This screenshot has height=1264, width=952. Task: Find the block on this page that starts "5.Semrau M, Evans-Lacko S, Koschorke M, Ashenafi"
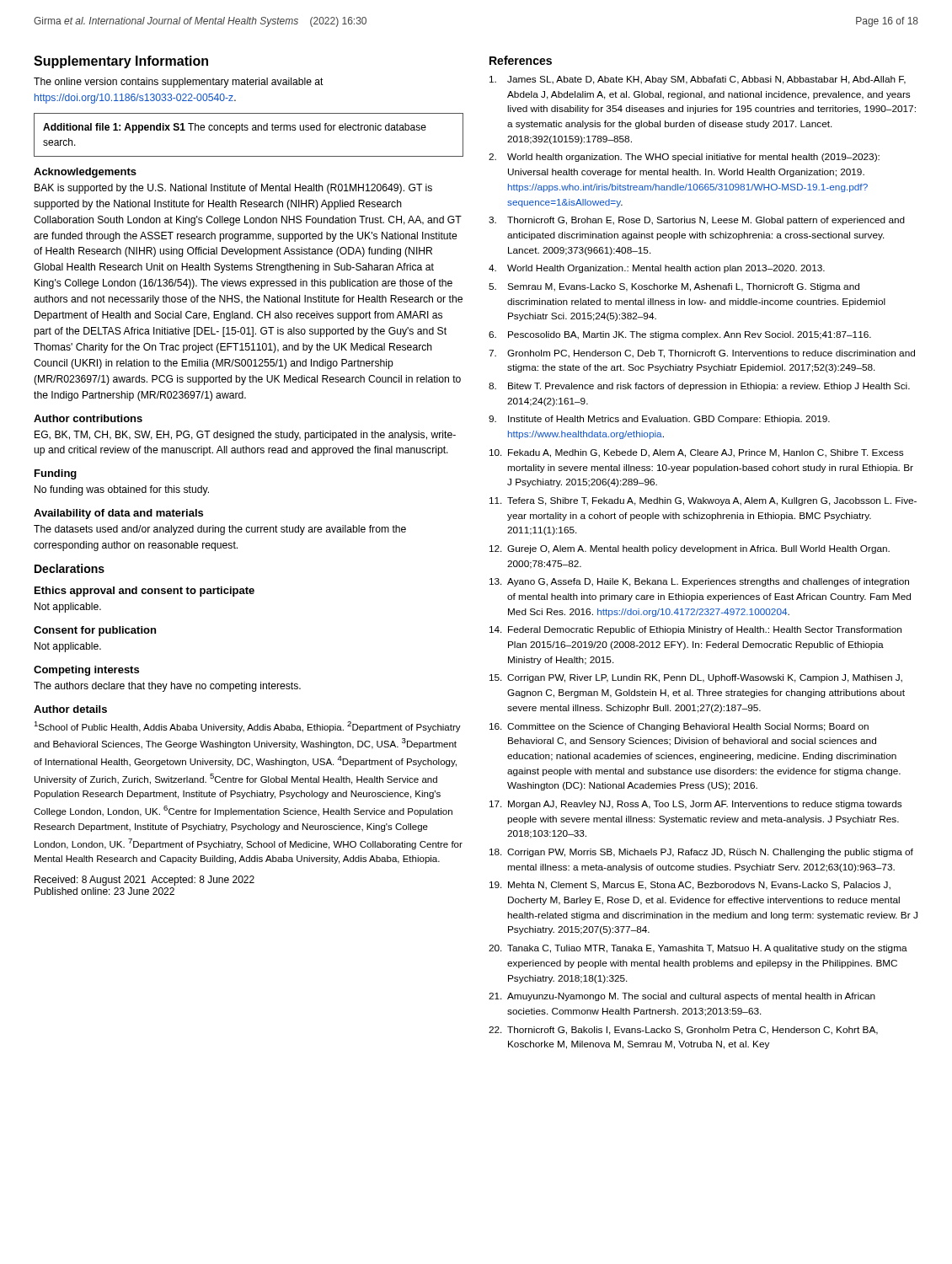(703, 302)
